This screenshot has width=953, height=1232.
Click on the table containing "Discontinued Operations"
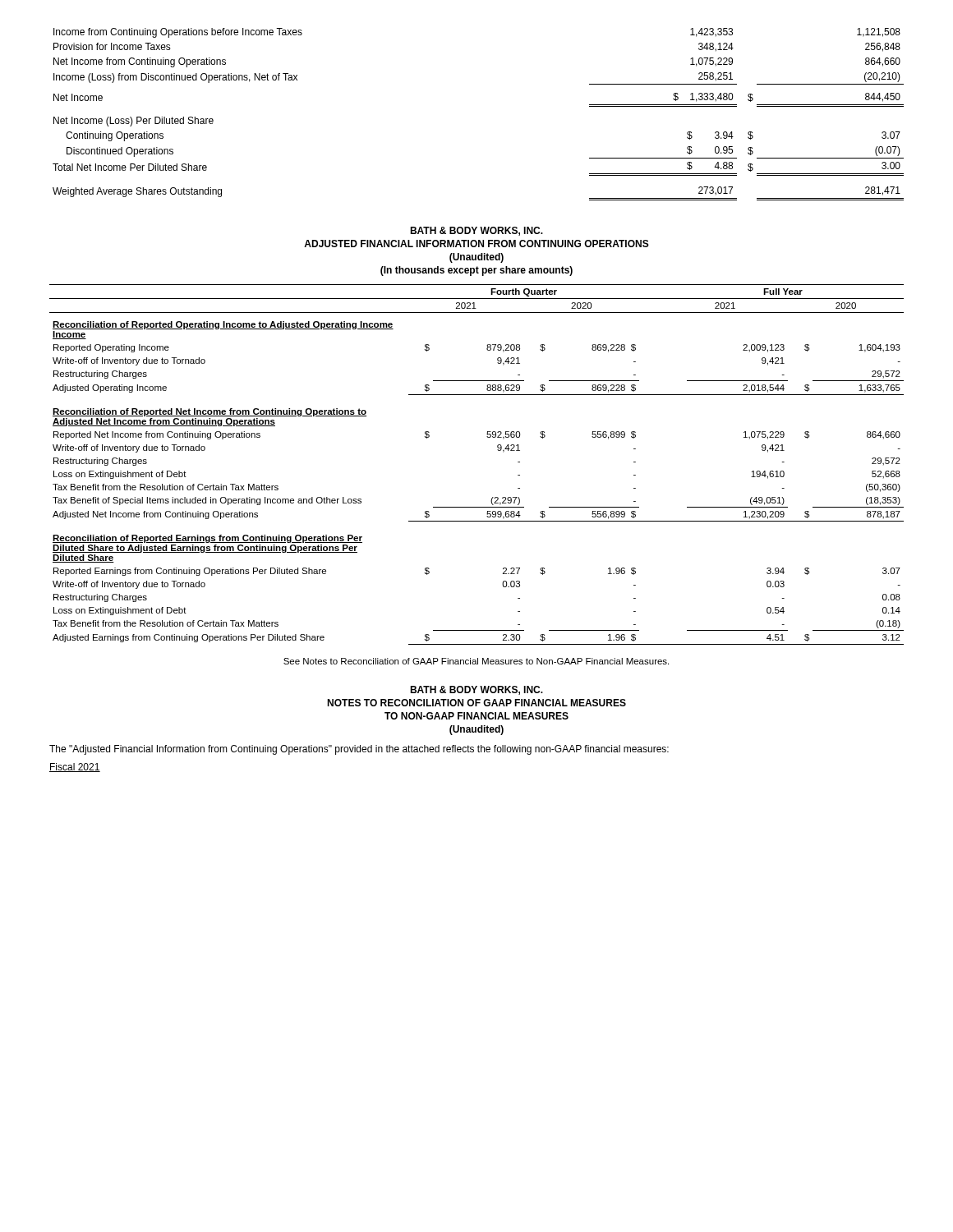(476, 112)
